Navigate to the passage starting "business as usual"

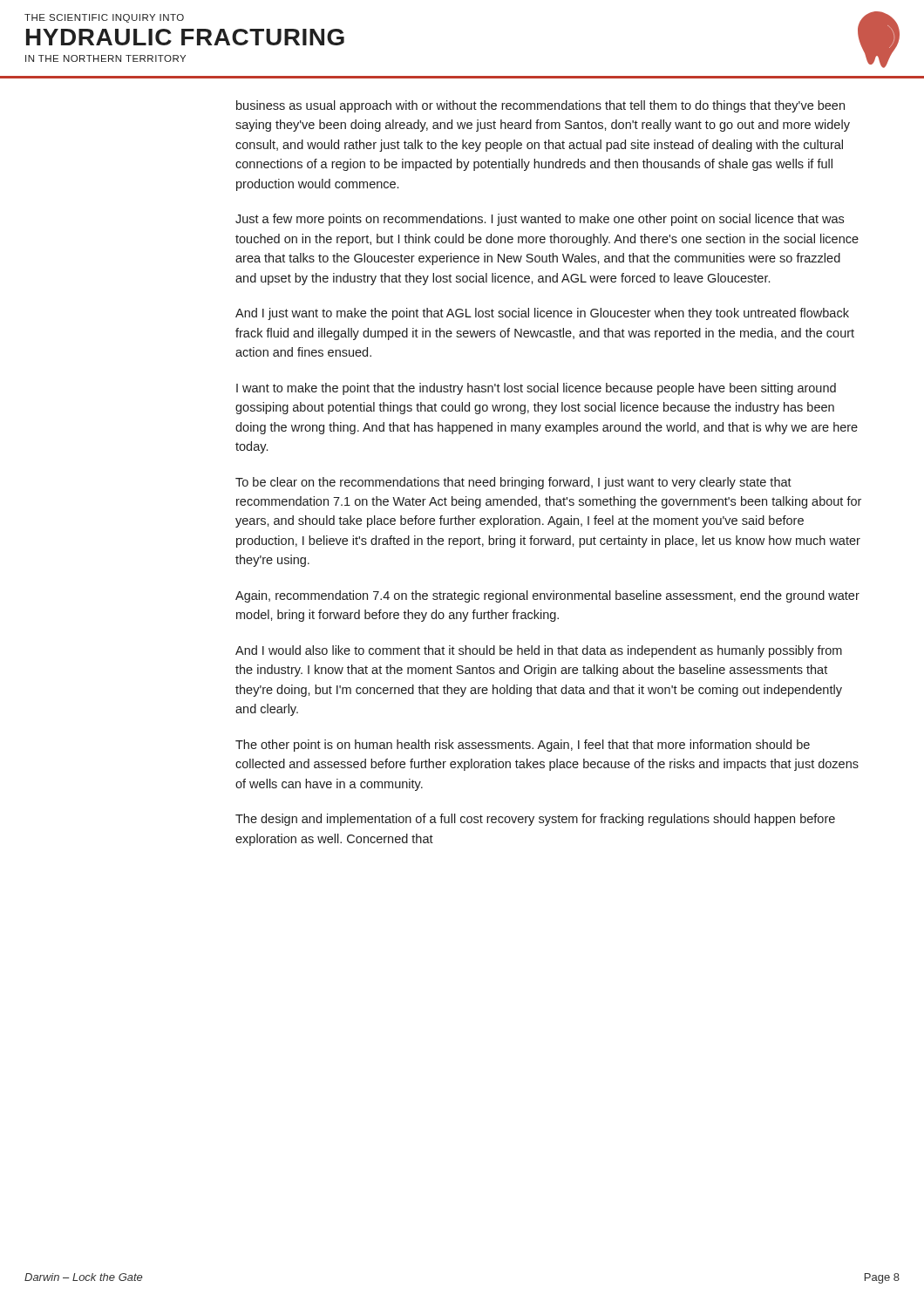click(x=549, y=145)
